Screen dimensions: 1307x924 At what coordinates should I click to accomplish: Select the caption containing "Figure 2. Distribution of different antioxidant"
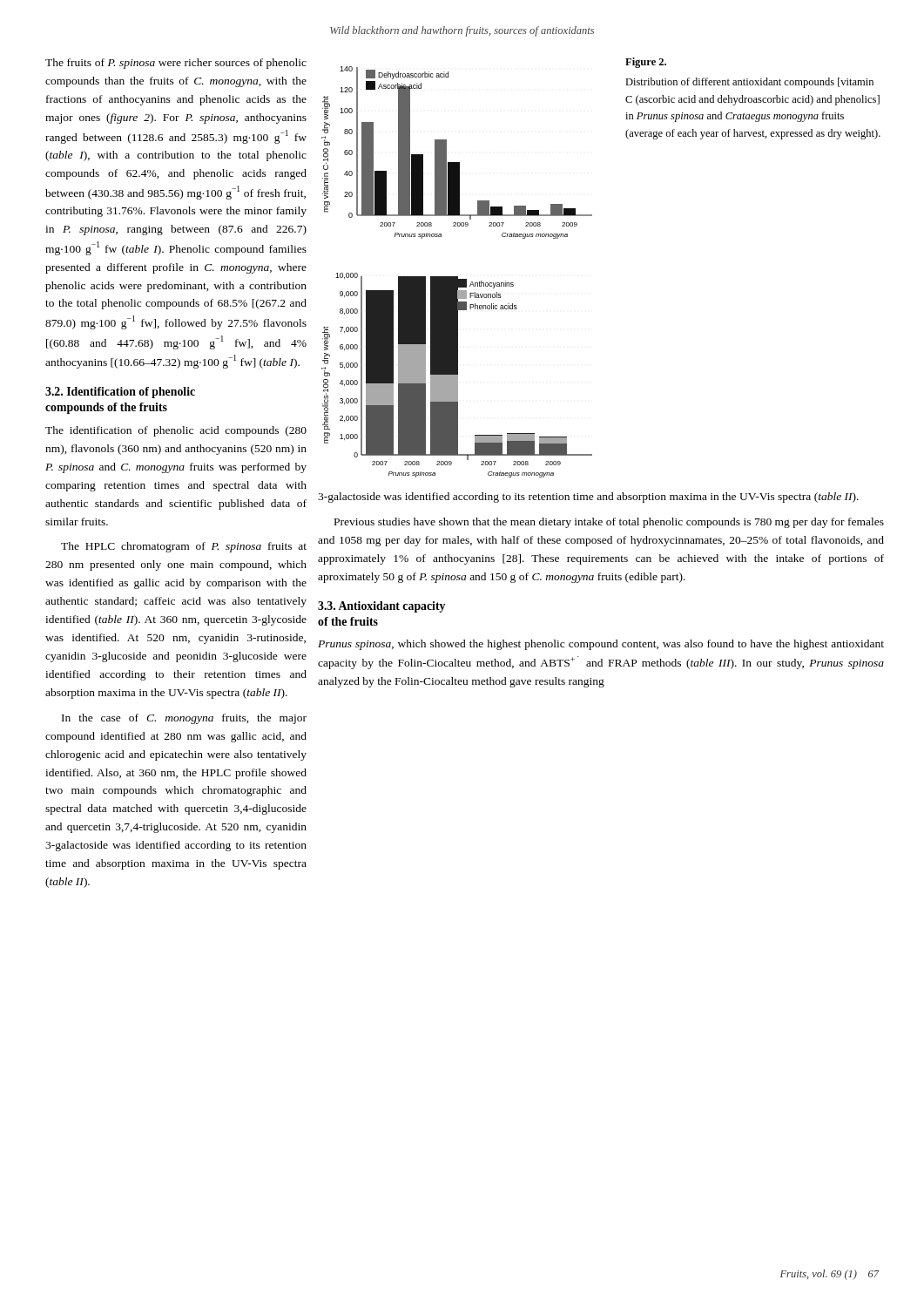(x=754, y=98)
